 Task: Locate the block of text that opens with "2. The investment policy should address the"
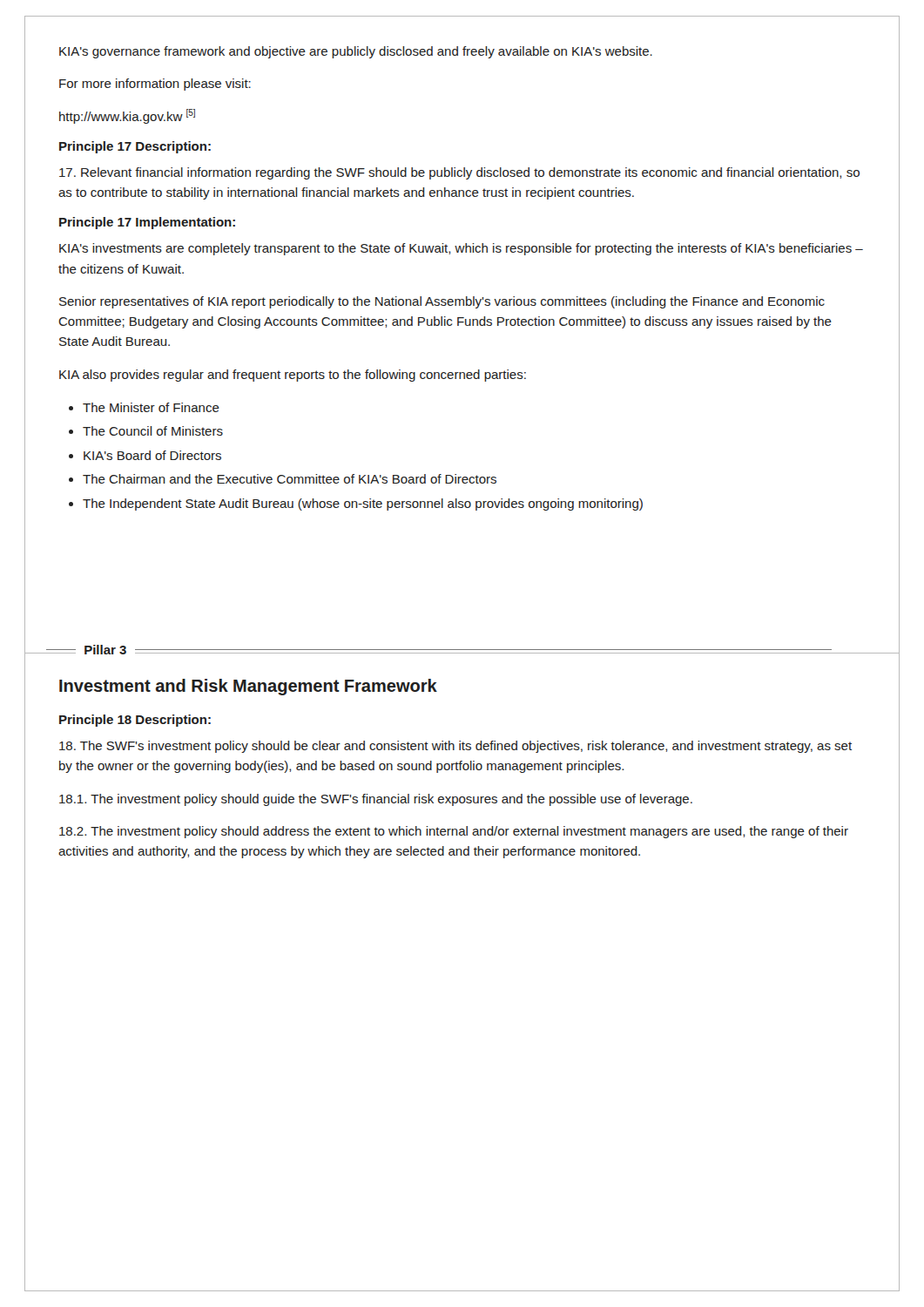pyautogui.click(x=453, y=841)
